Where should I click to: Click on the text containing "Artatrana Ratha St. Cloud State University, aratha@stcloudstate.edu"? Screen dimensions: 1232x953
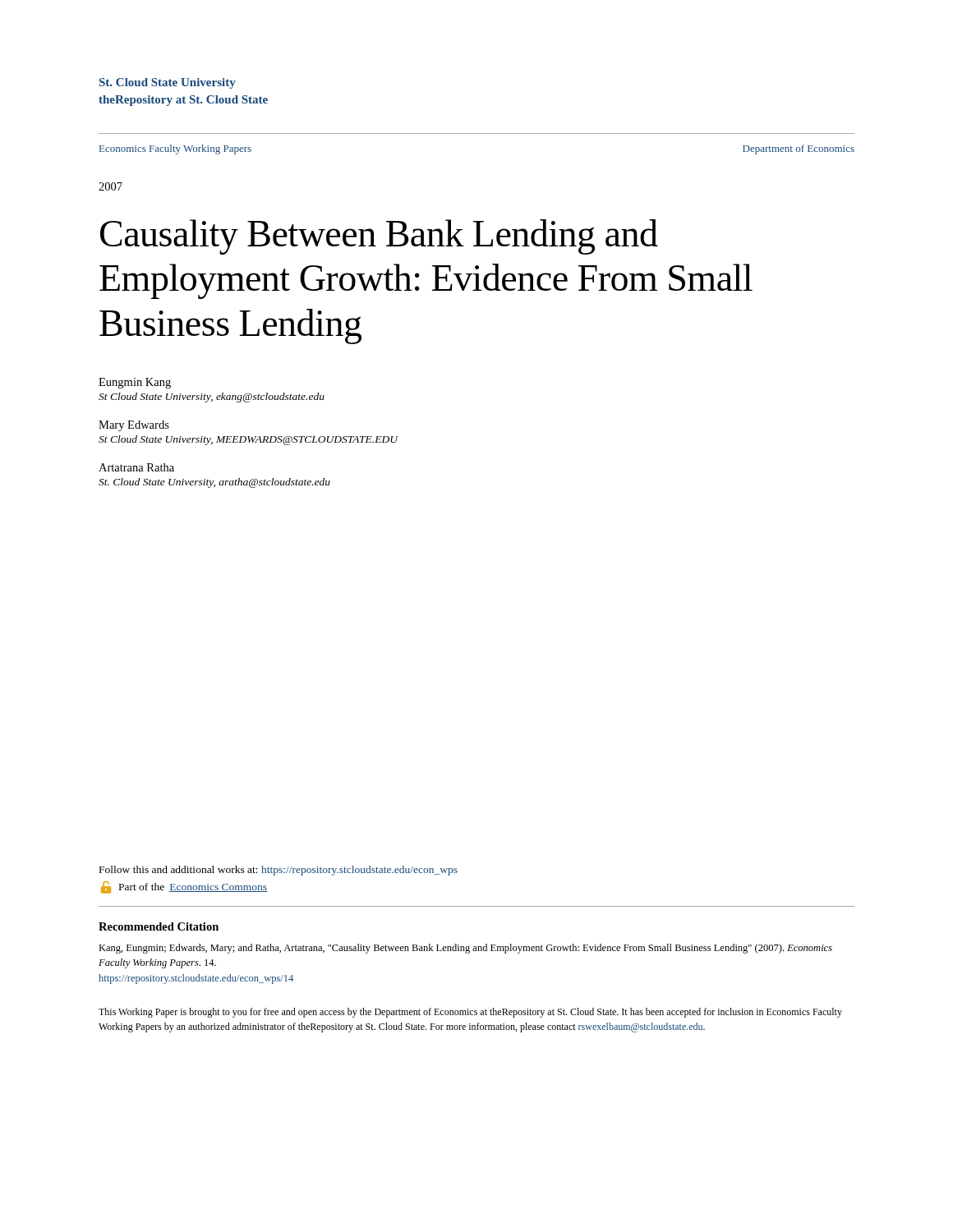pos(136,467)
